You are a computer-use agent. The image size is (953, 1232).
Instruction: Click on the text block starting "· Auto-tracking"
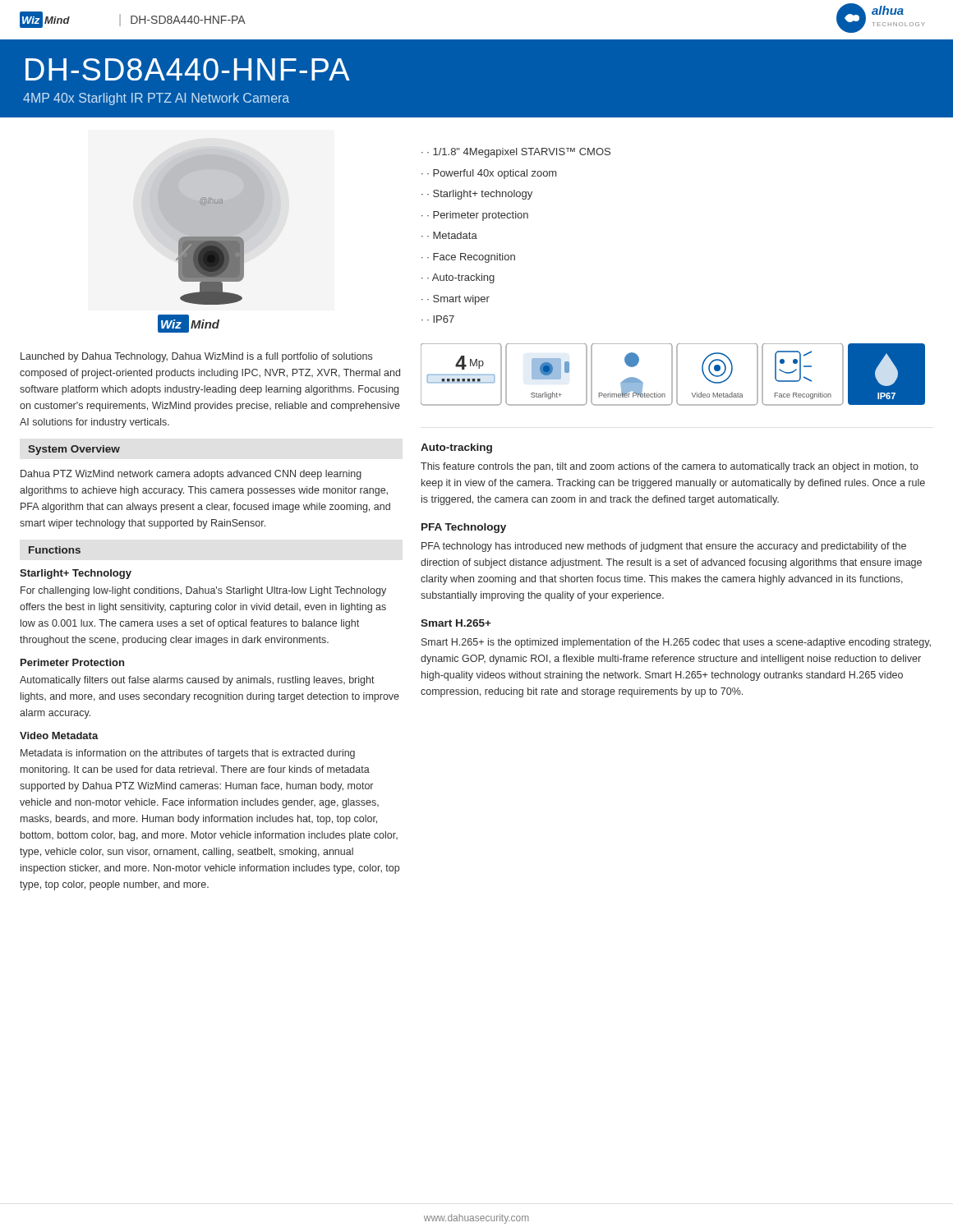coord(461,277)
